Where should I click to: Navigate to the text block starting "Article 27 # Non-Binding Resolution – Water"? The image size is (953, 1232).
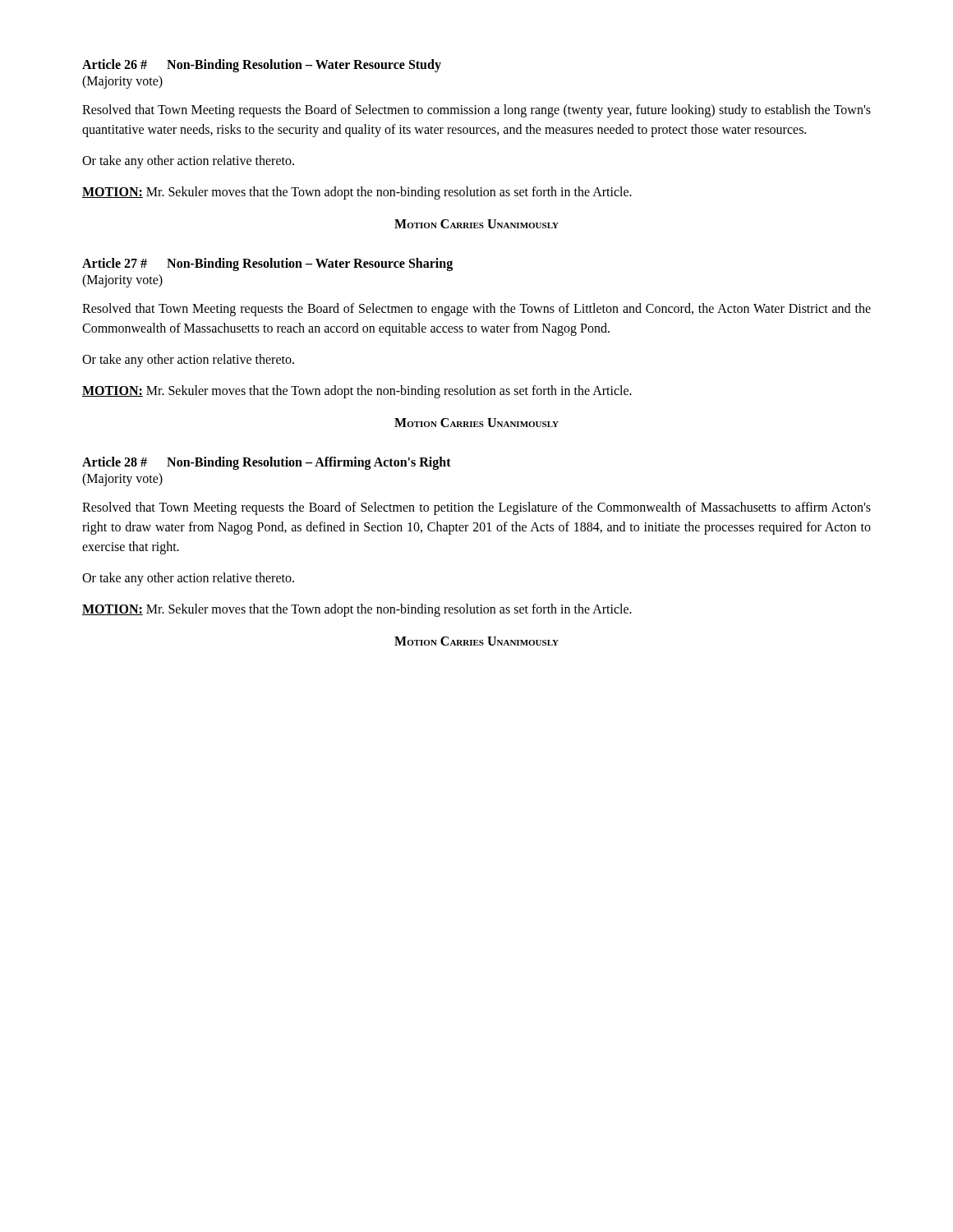267,263
